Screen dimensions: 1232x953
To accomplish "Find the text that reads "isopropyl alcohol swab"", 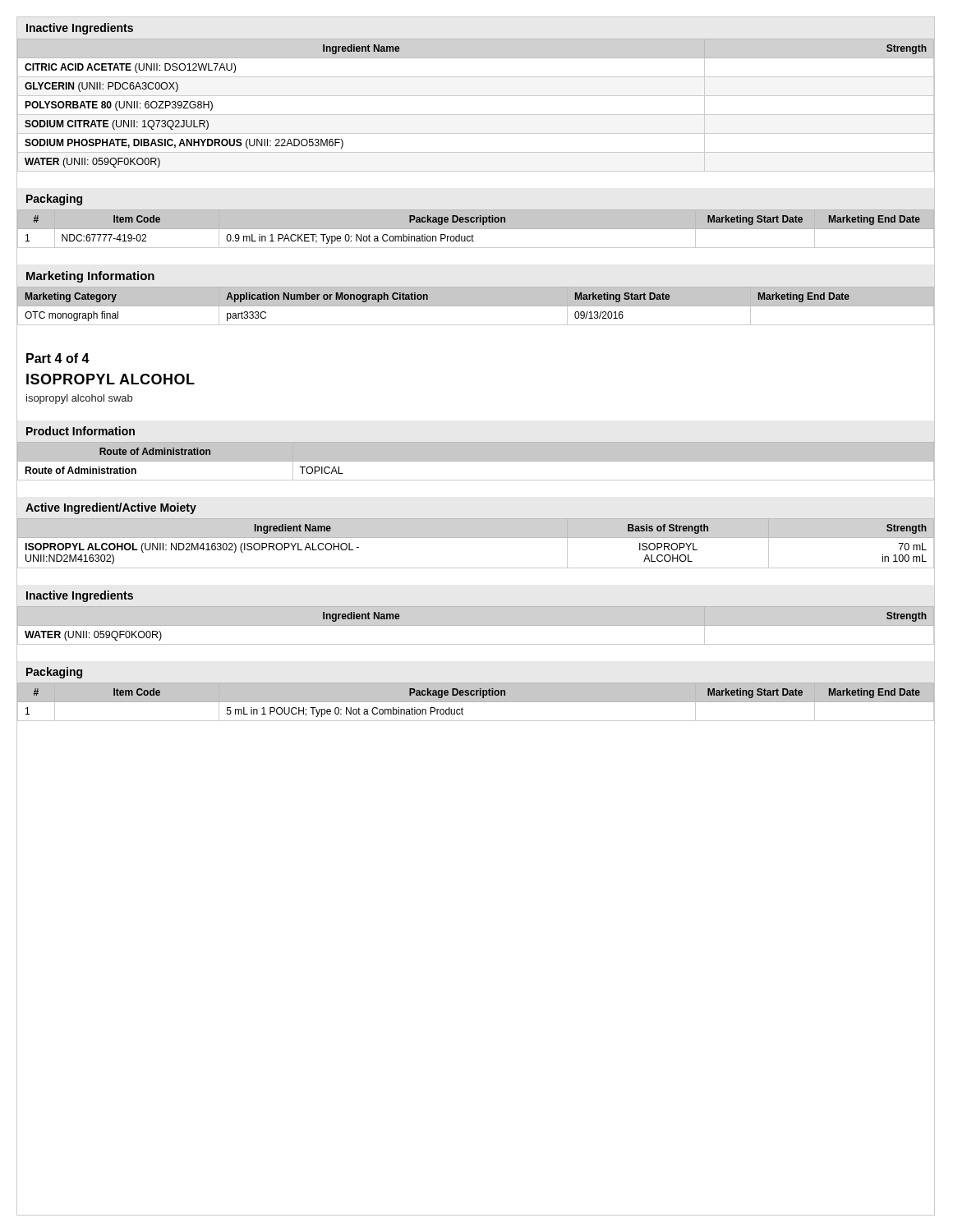I will (79, 398).
